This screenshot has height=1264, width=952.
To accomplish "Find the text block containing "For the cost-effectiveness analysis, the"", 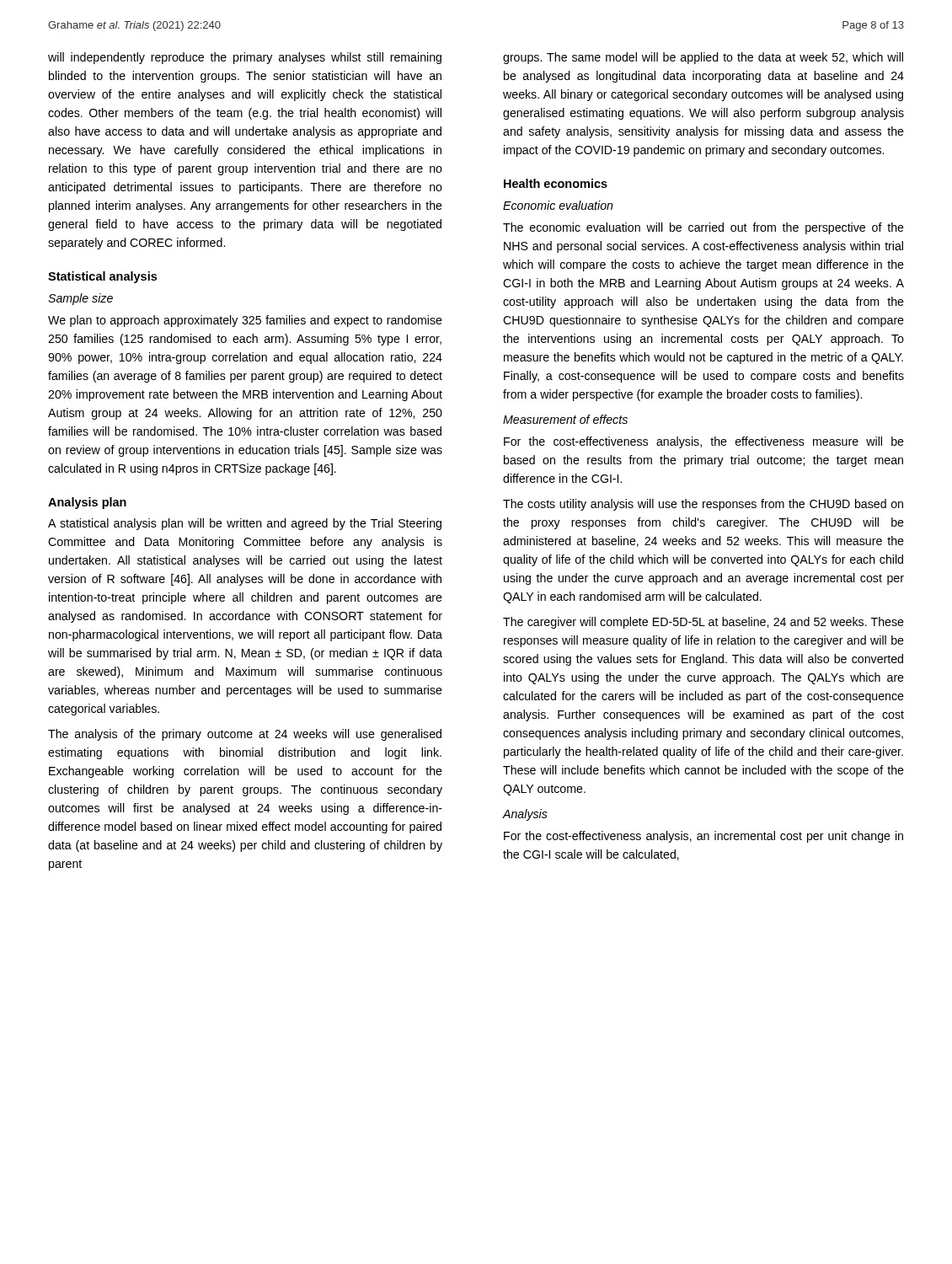I will point(703,616).
